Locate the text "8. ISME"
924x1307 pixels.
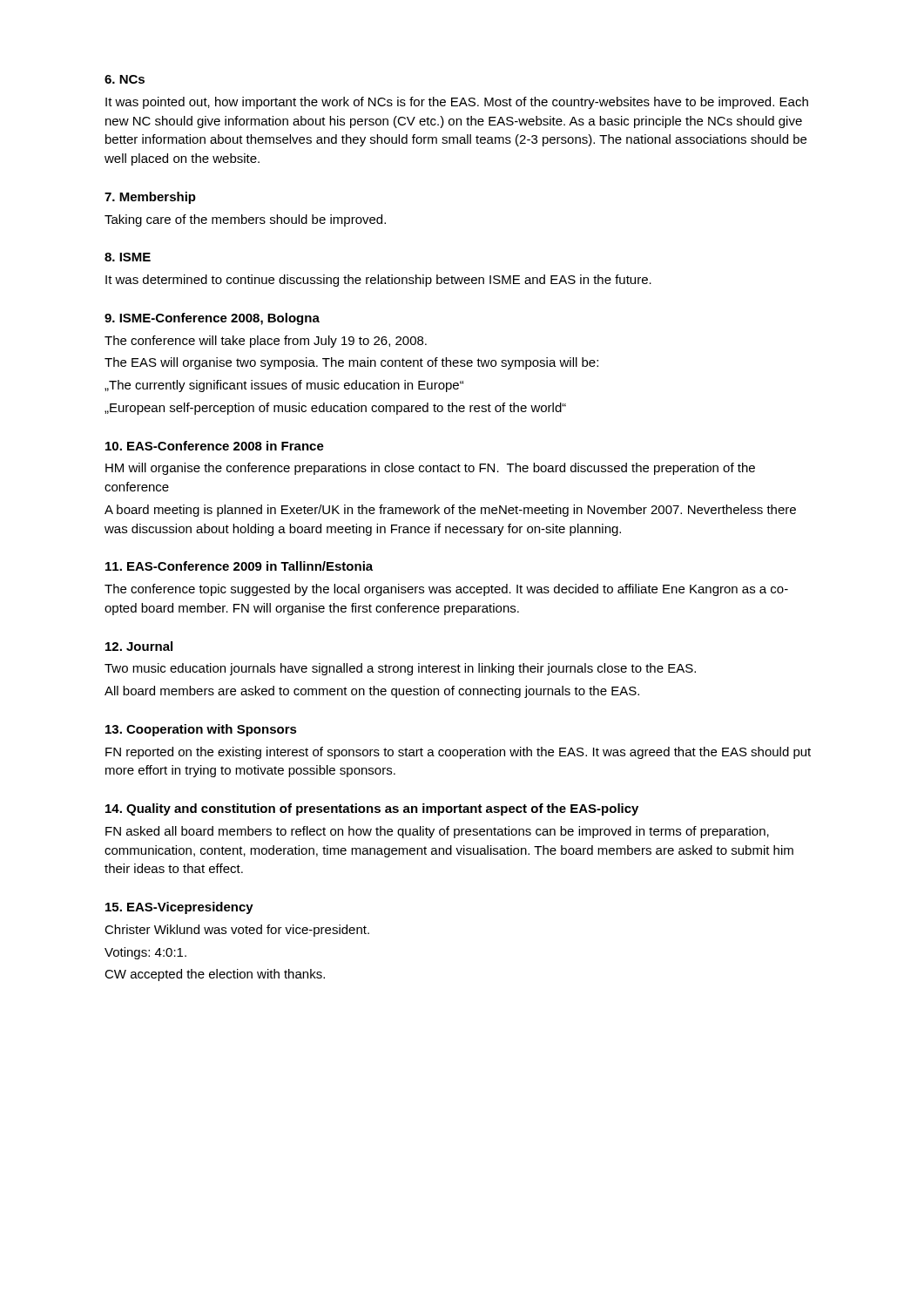coord(128,257)
